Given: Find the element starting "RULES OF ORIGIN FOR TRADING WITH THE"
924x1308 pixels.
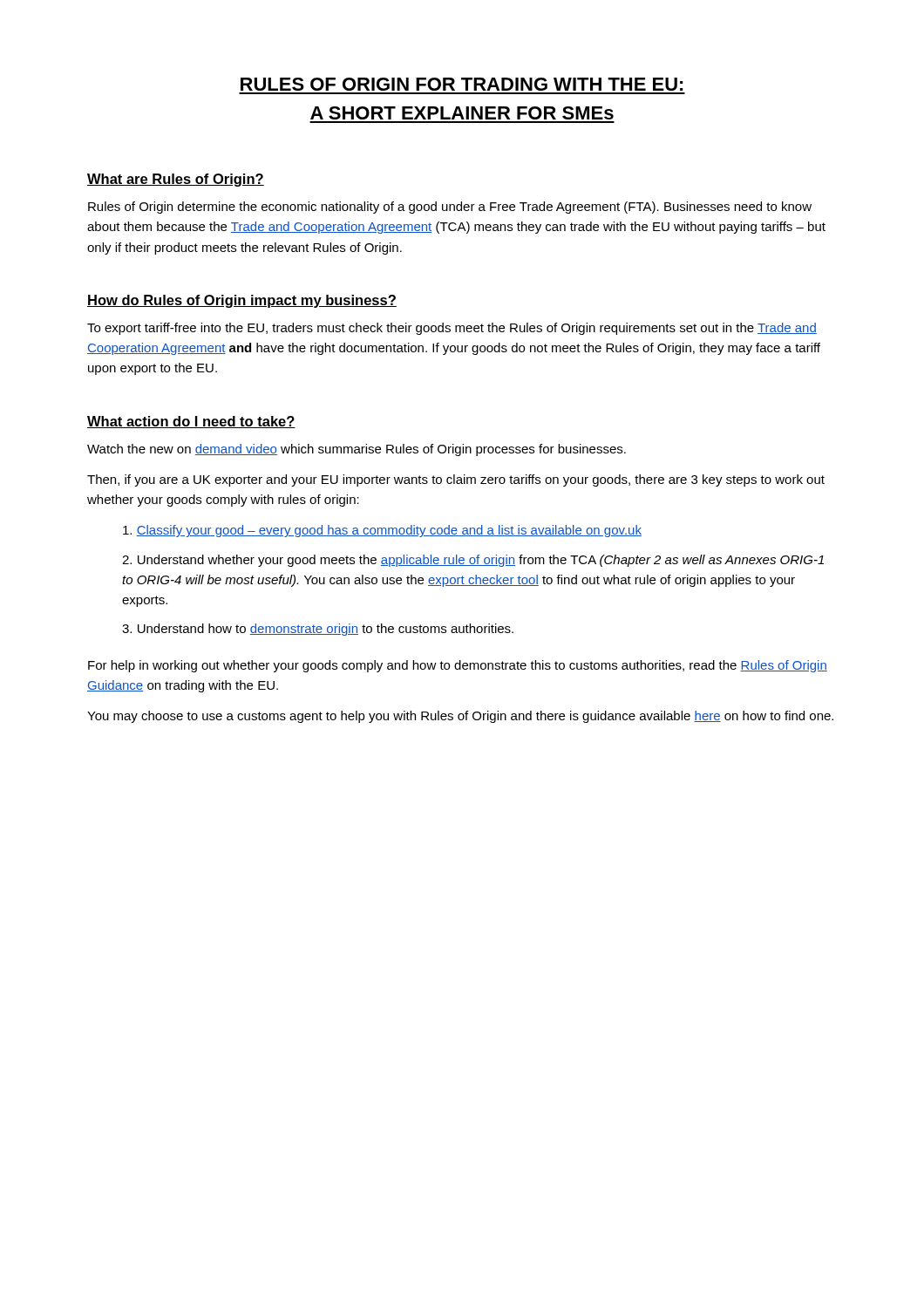Looking at the screenshot, I should coord(462,98).
